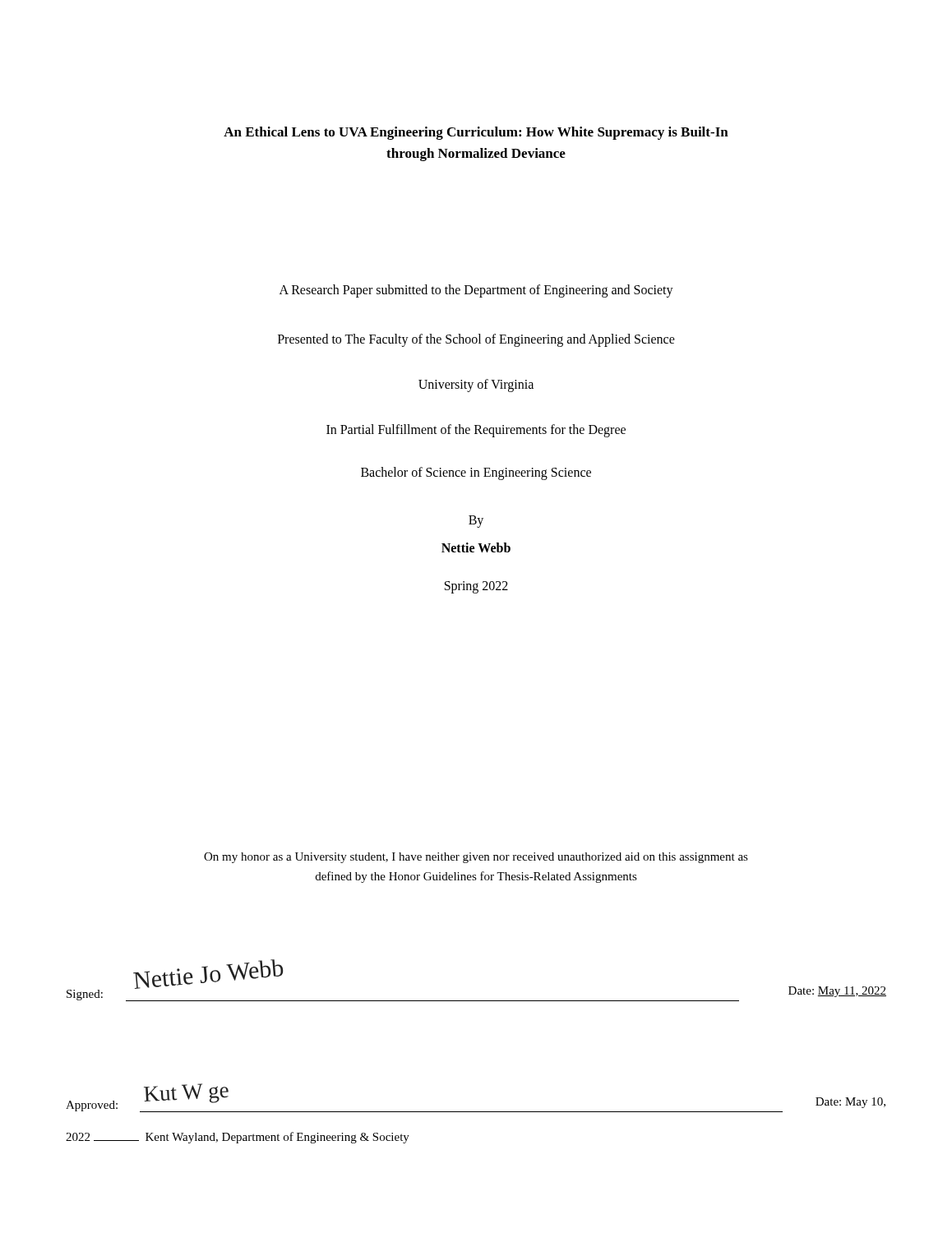This screenshot has width=952, height=1233.
Task: Click on the block starting "On my honor as a University"
Action: (x=476, y=866)
